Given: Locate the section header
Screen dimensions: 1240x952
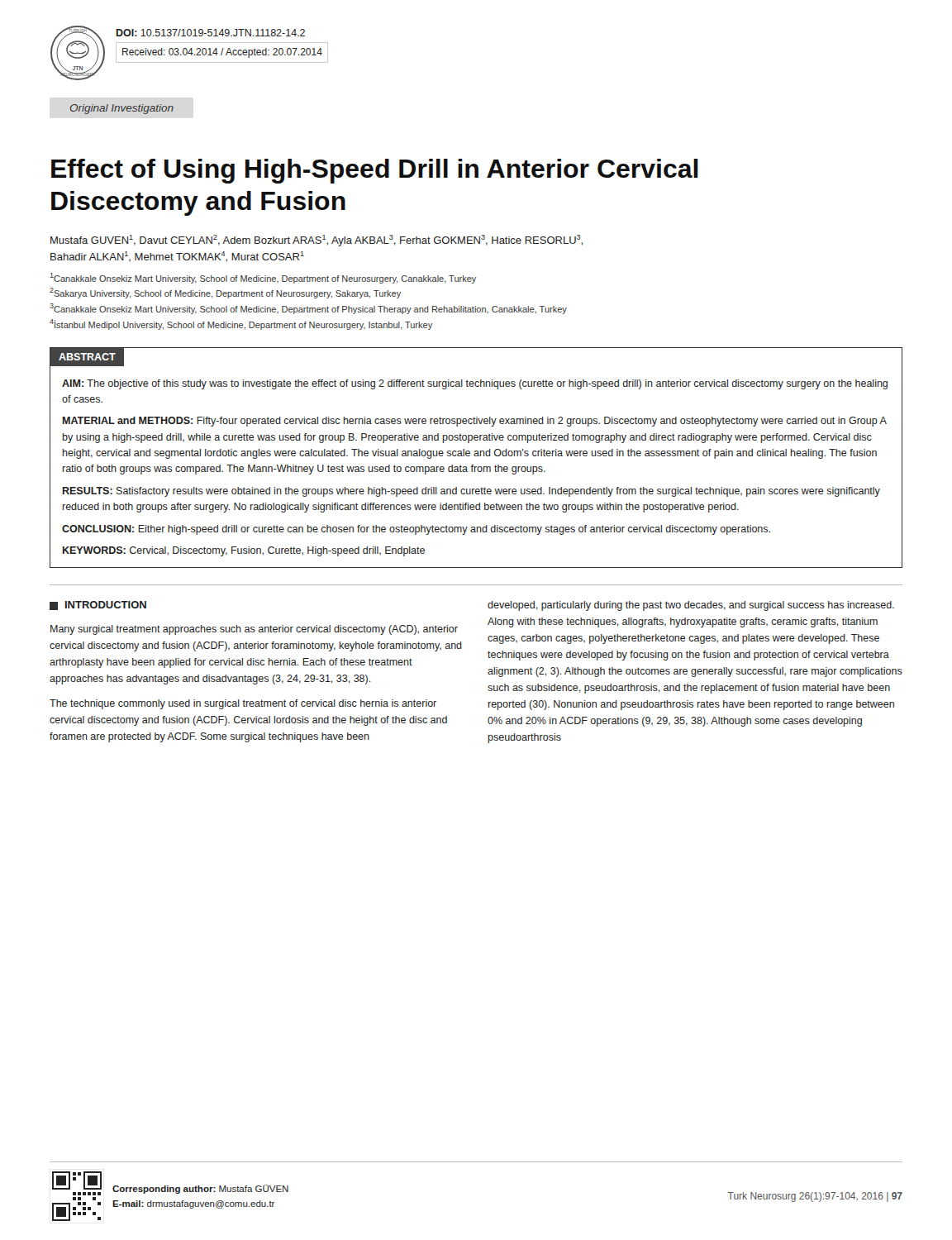Looking at the screenshot, I should 98,606.
